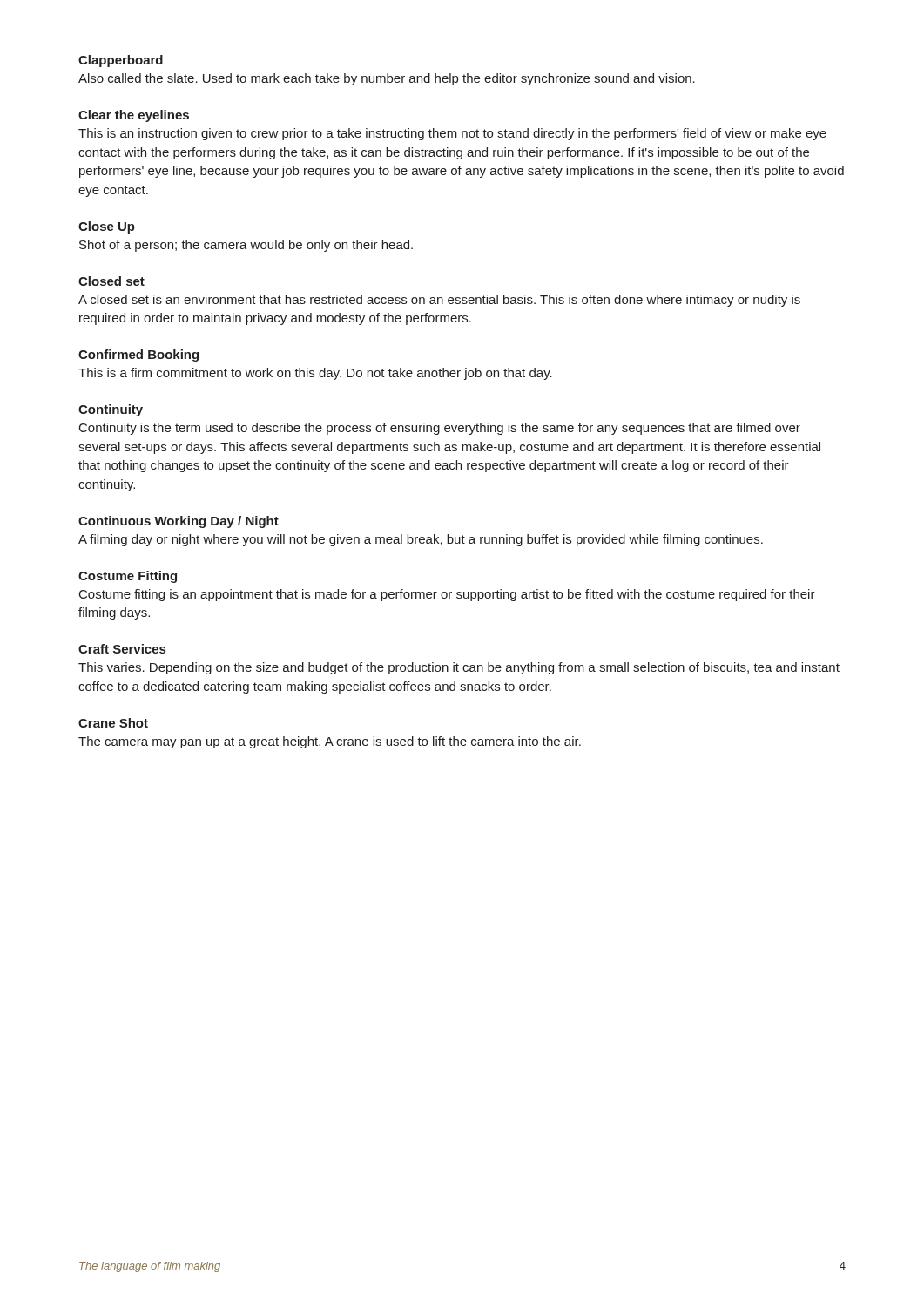Click the passage that begins "A closed set is an environment that"
This screenshot has height=1307, width=924.
(440, 308)
